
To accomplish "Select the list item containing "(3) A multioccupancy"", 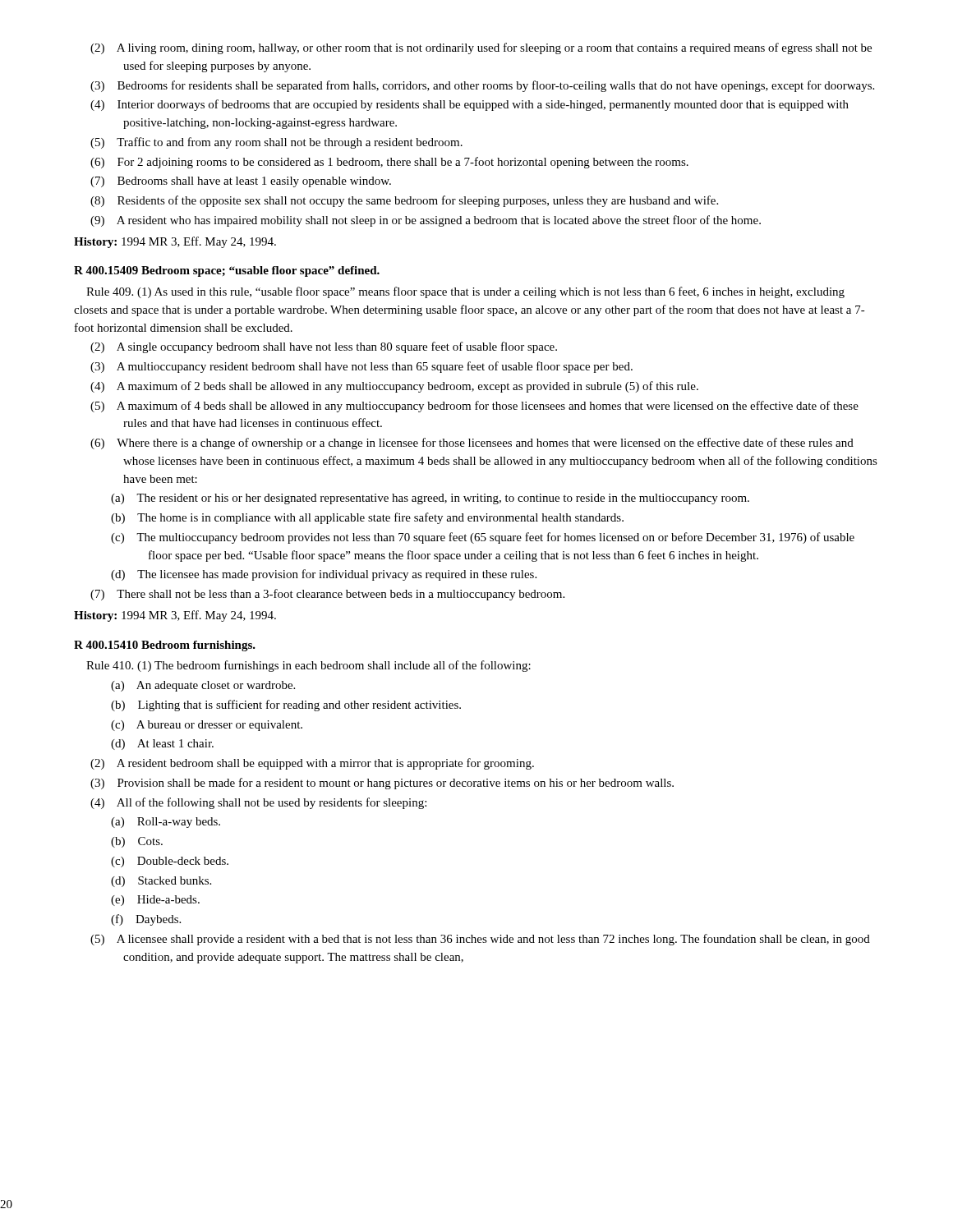I will [x=485, y=367].
